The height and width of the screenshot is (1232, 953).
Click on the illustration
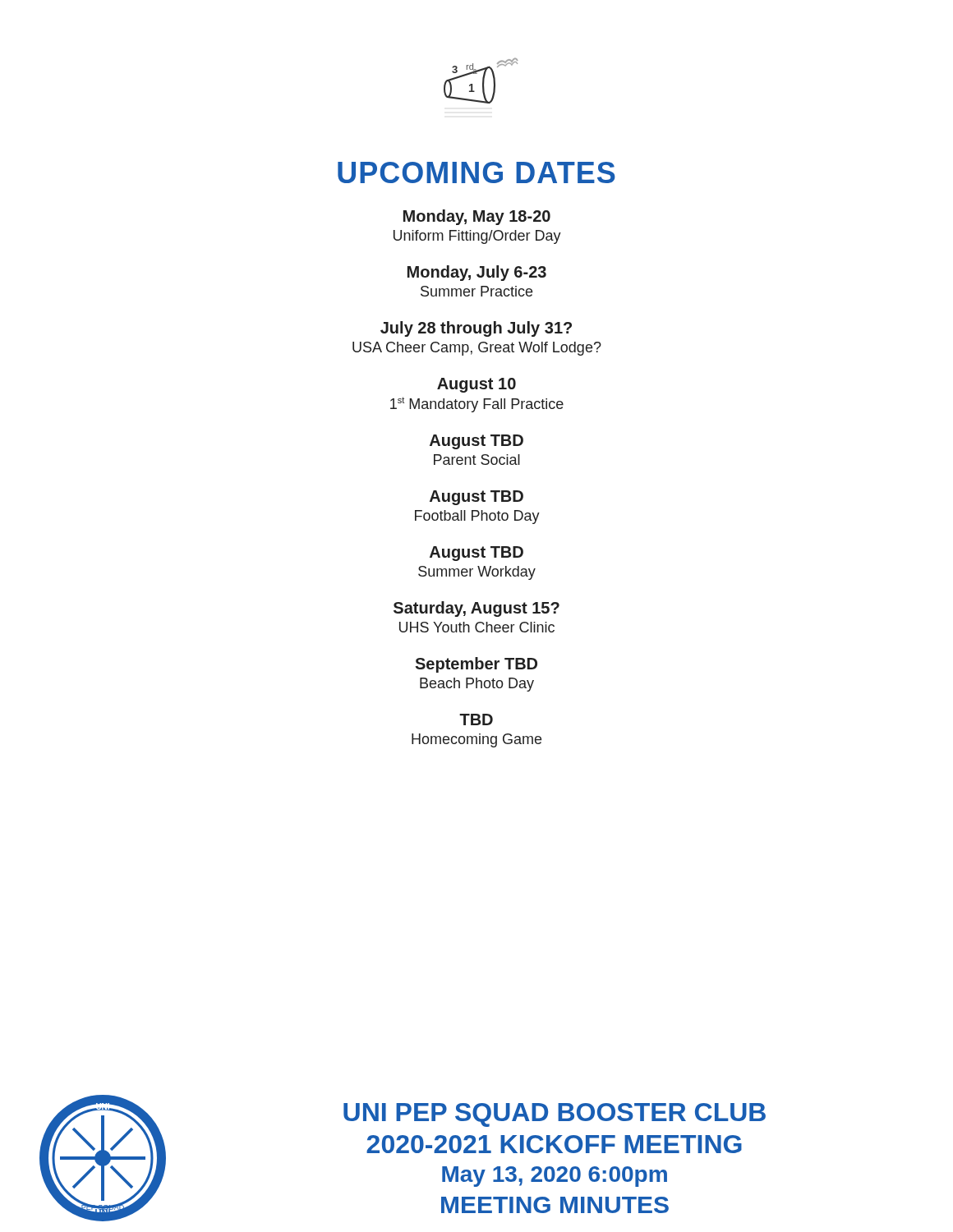(x=476, y=90)
